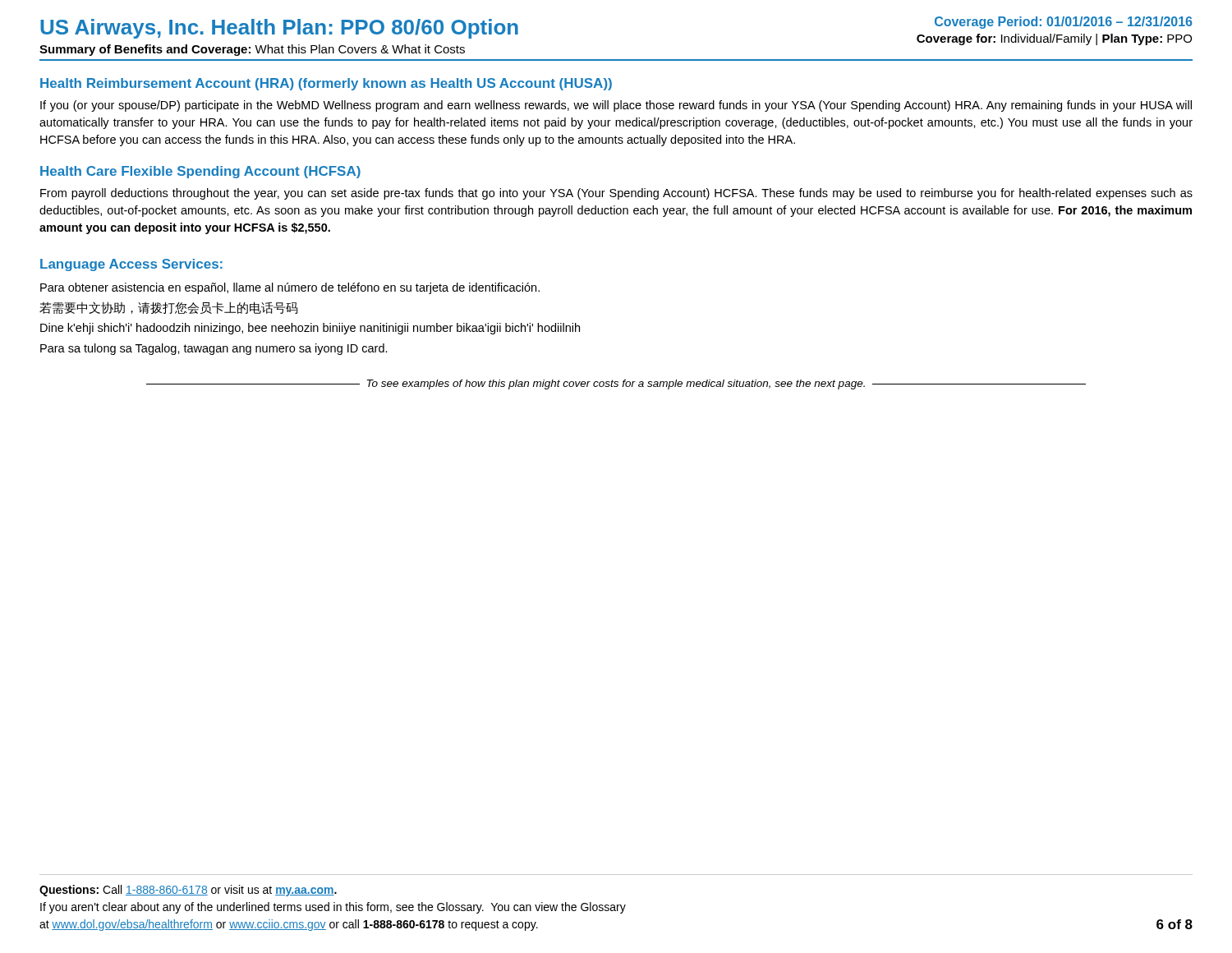
Task: Locate the region starting "Health Care Flexible Spending"
Action: tap(200, 171)
